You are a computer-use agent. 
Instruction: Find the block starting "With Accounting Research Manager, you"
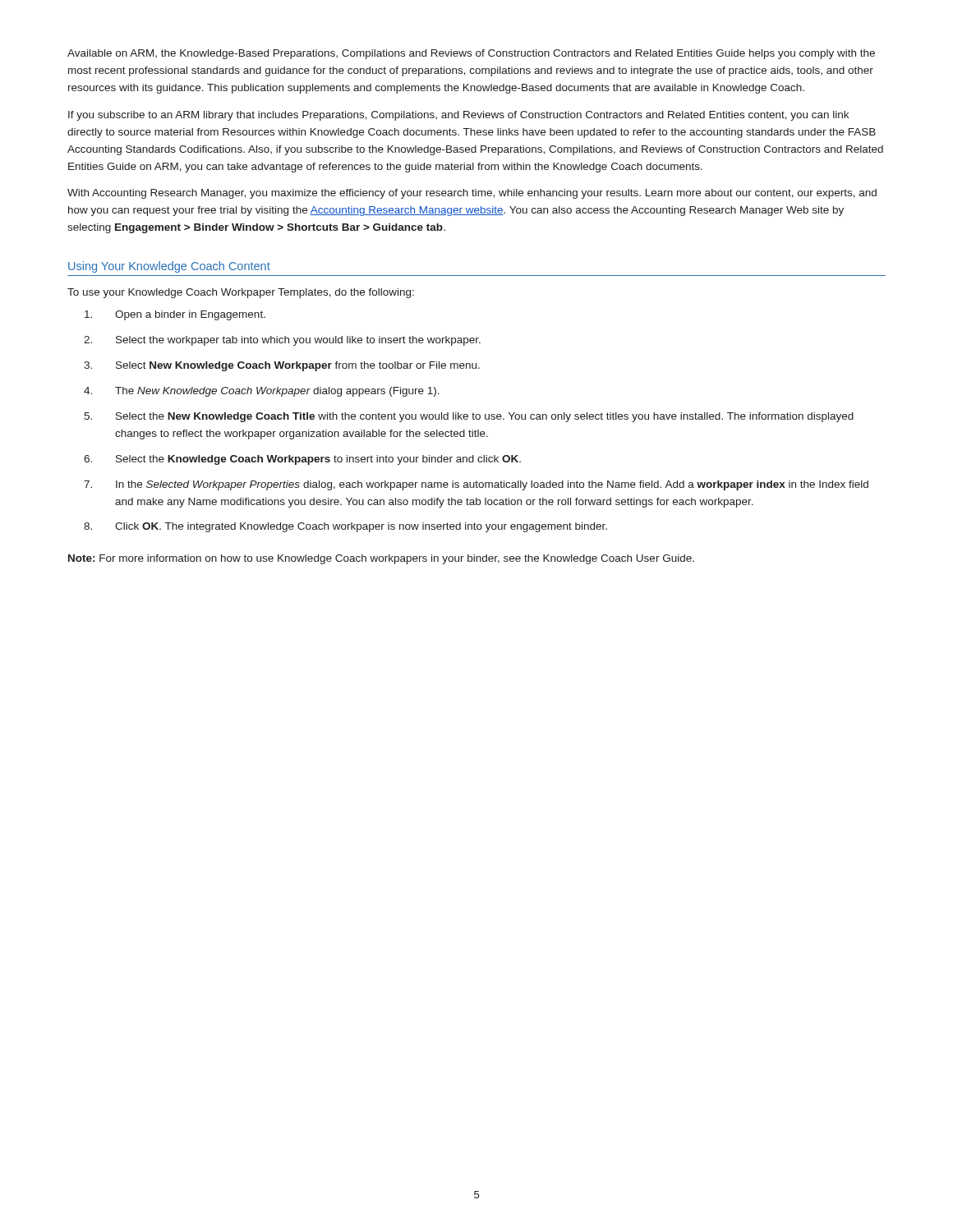tap(472, 210)
